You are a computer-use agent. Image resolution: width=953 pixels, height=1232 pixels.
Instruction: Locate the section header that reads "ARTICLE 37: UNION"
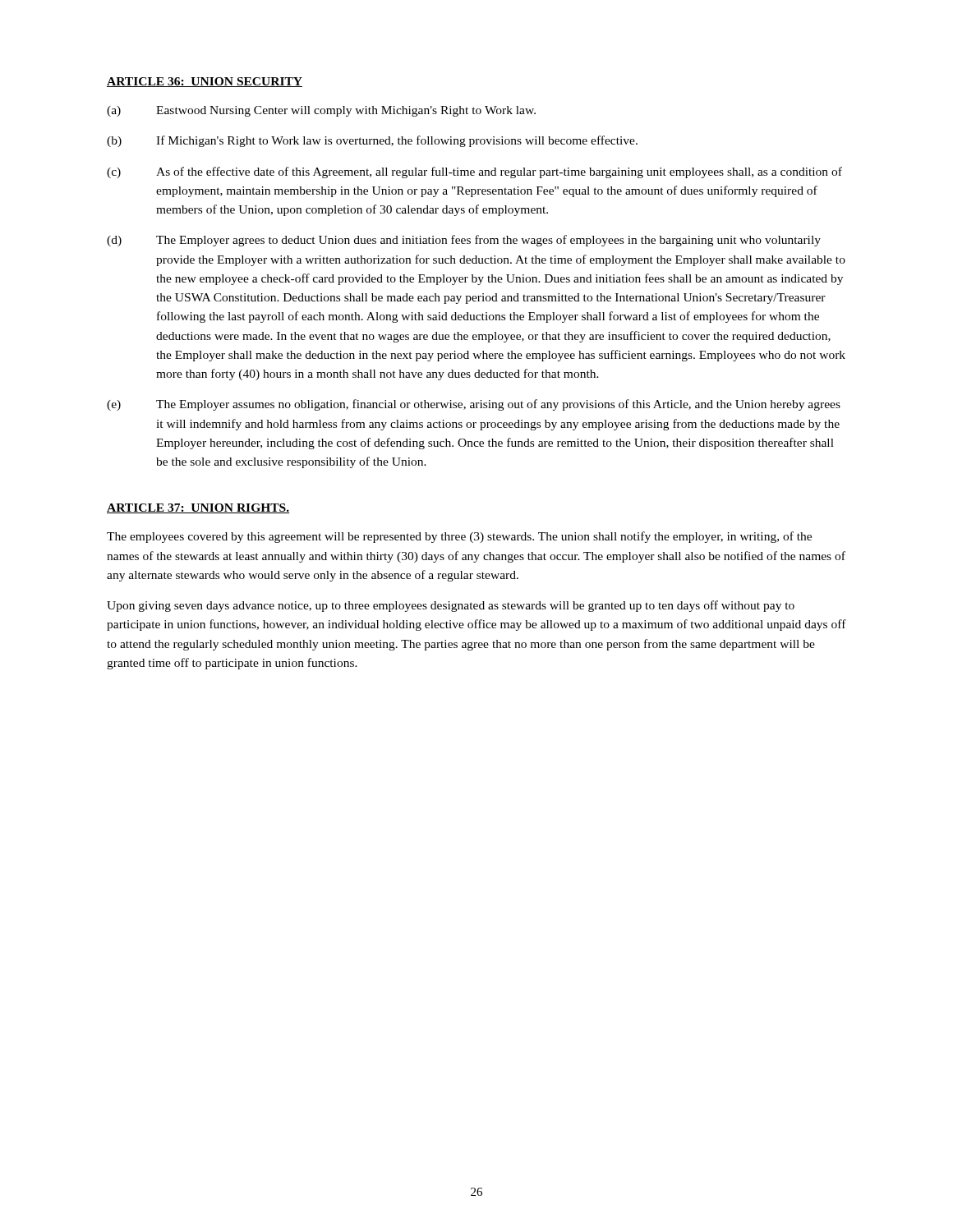(198, 507)
